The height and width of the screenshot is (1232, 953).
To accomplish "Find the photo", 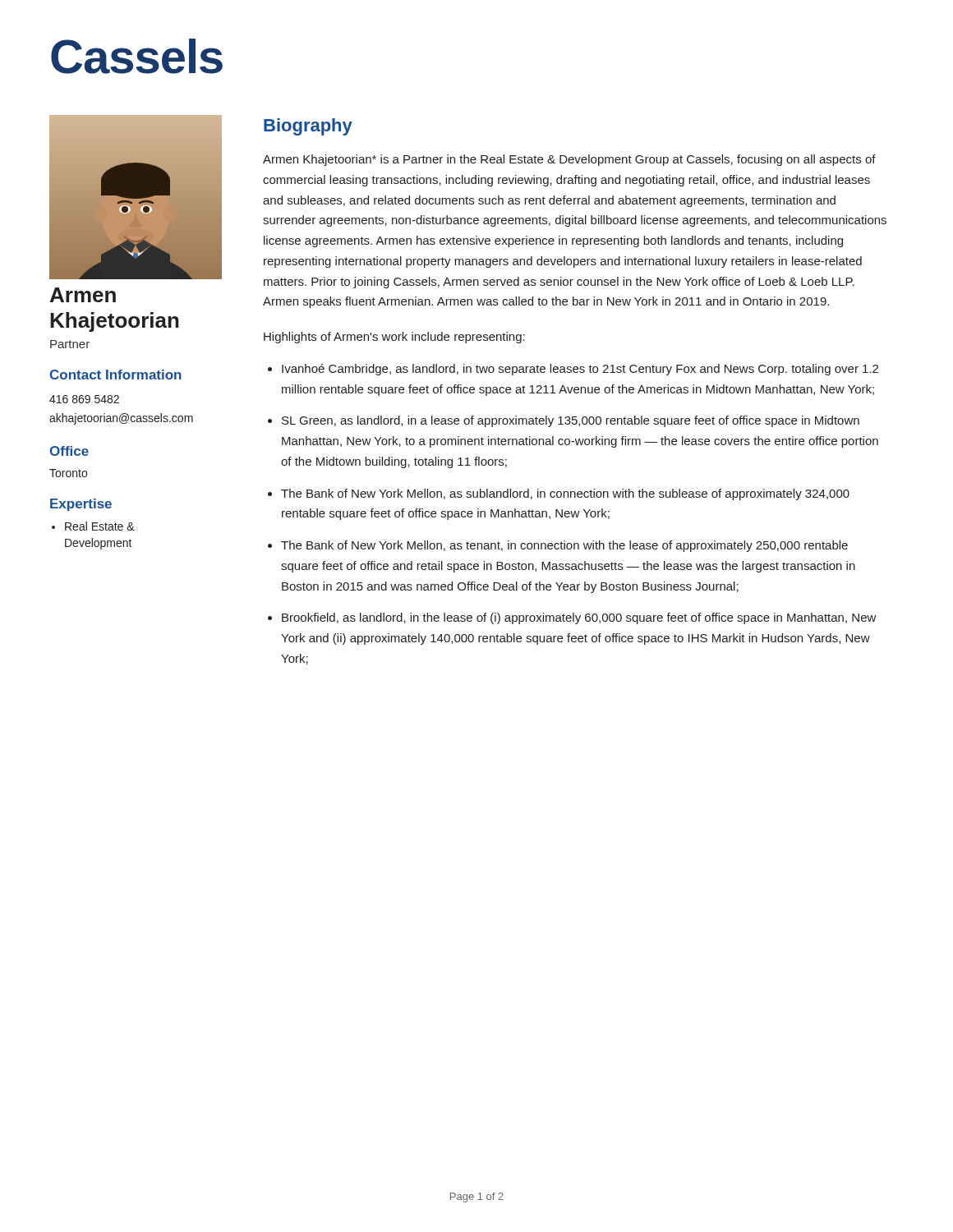I will 140,199.
